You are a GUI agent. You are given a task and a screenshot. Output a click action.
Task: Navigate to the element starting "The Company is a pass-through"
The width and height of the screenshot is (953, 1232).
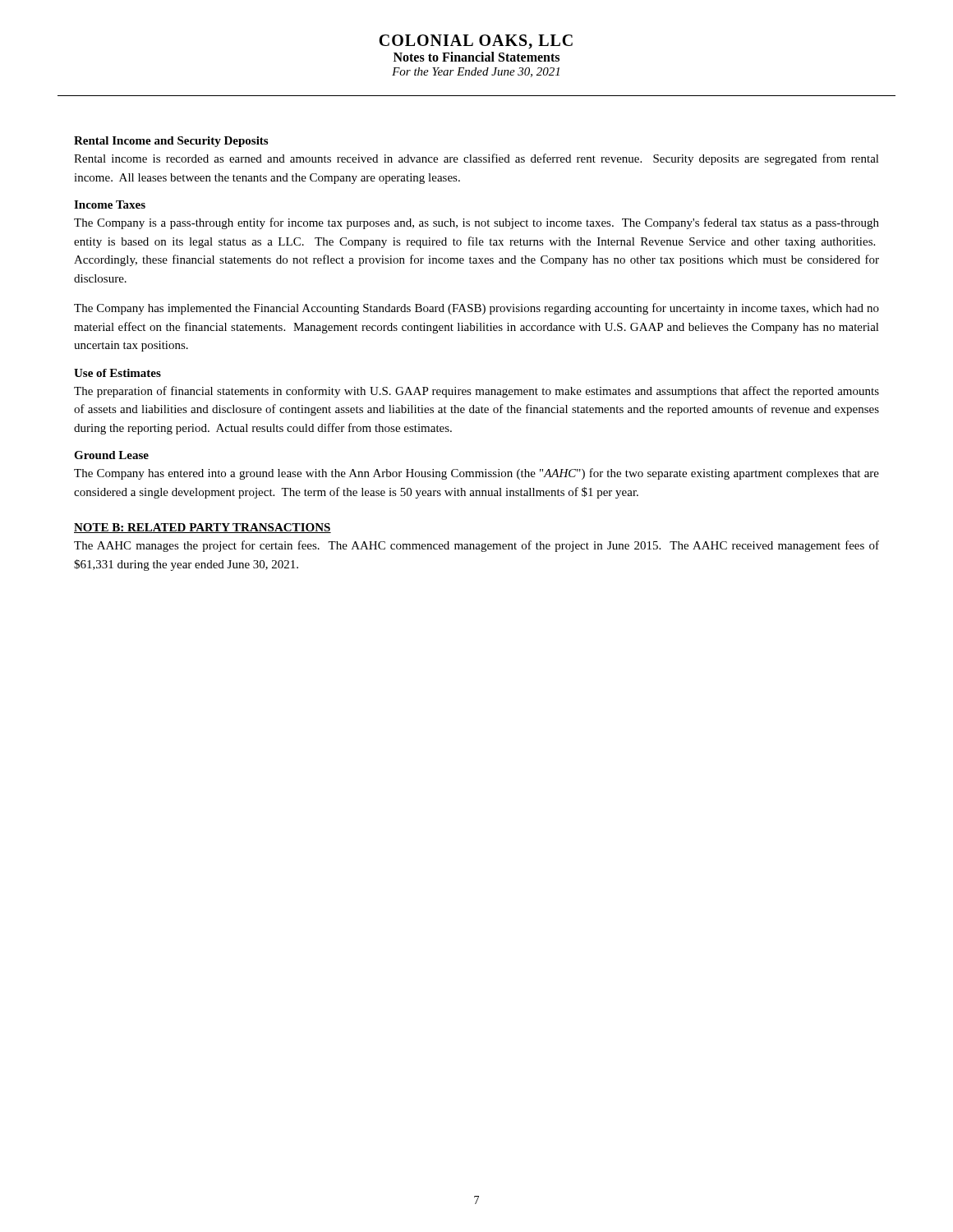pyautogui.click(x=476, y=250)
